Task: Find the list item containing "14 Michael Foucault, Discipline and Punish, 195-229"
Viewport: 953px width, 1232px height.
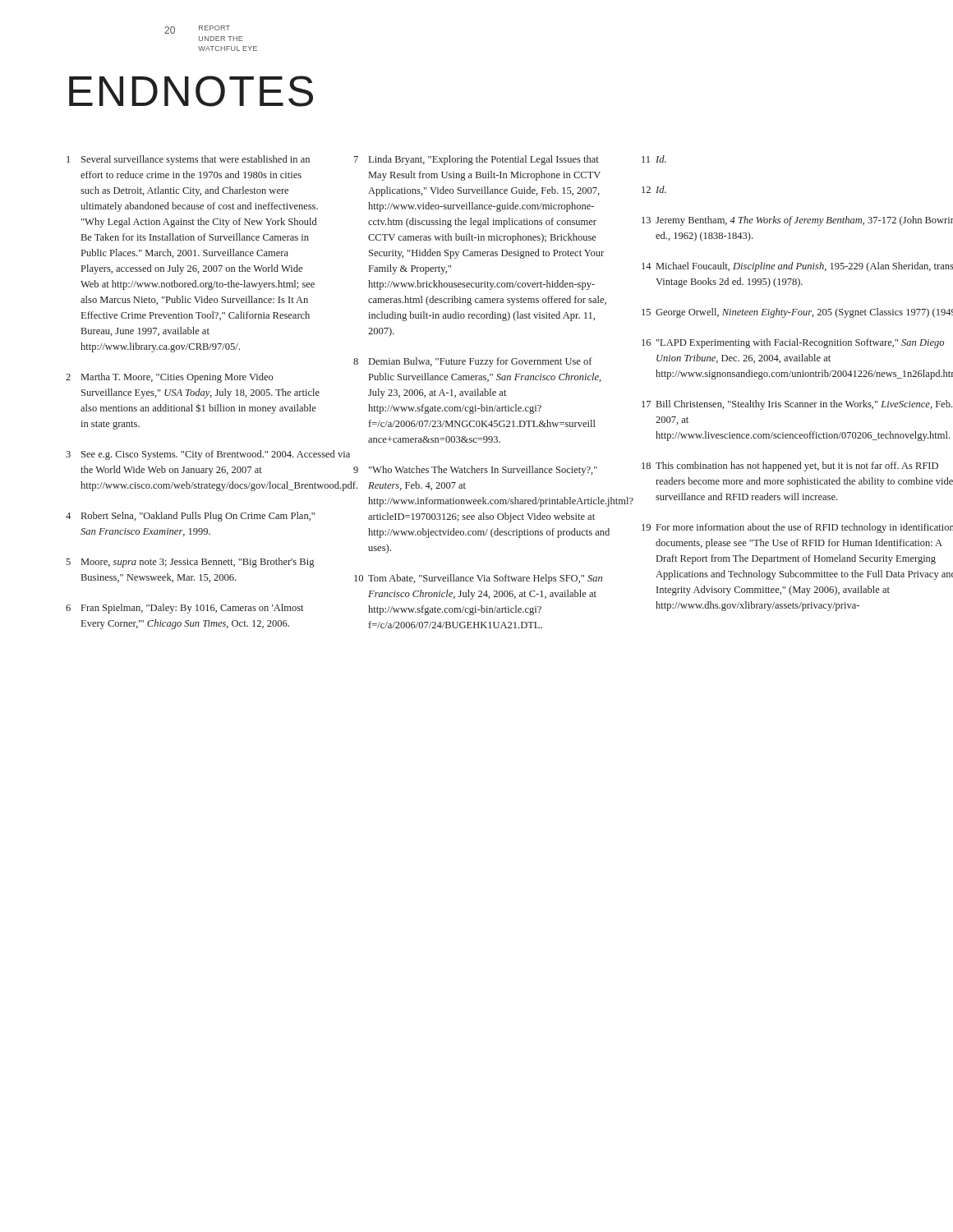Action: pos(797,274)
